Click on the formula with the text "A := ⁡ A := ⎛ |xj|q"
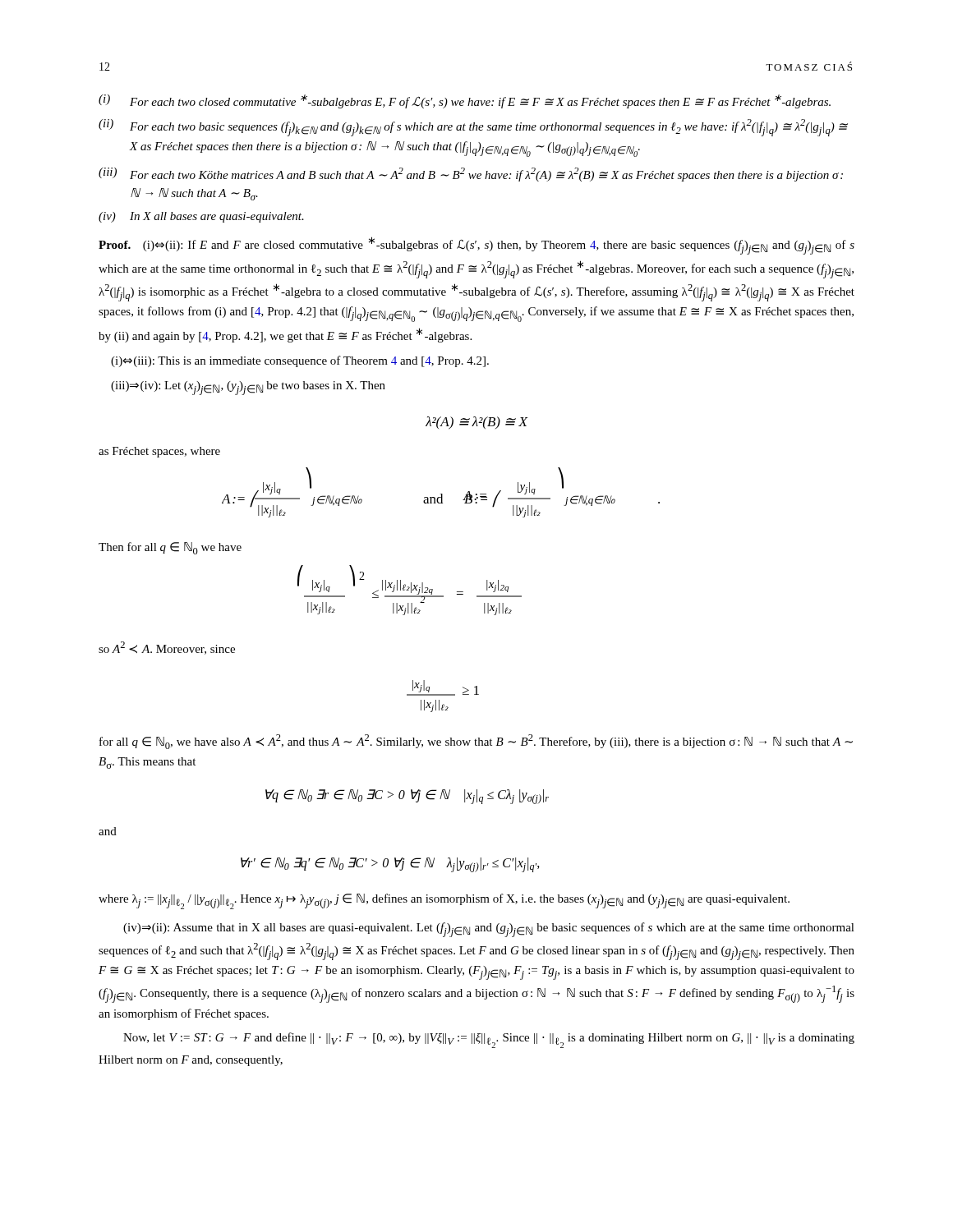953x1232 pixels. click(476, 496)
